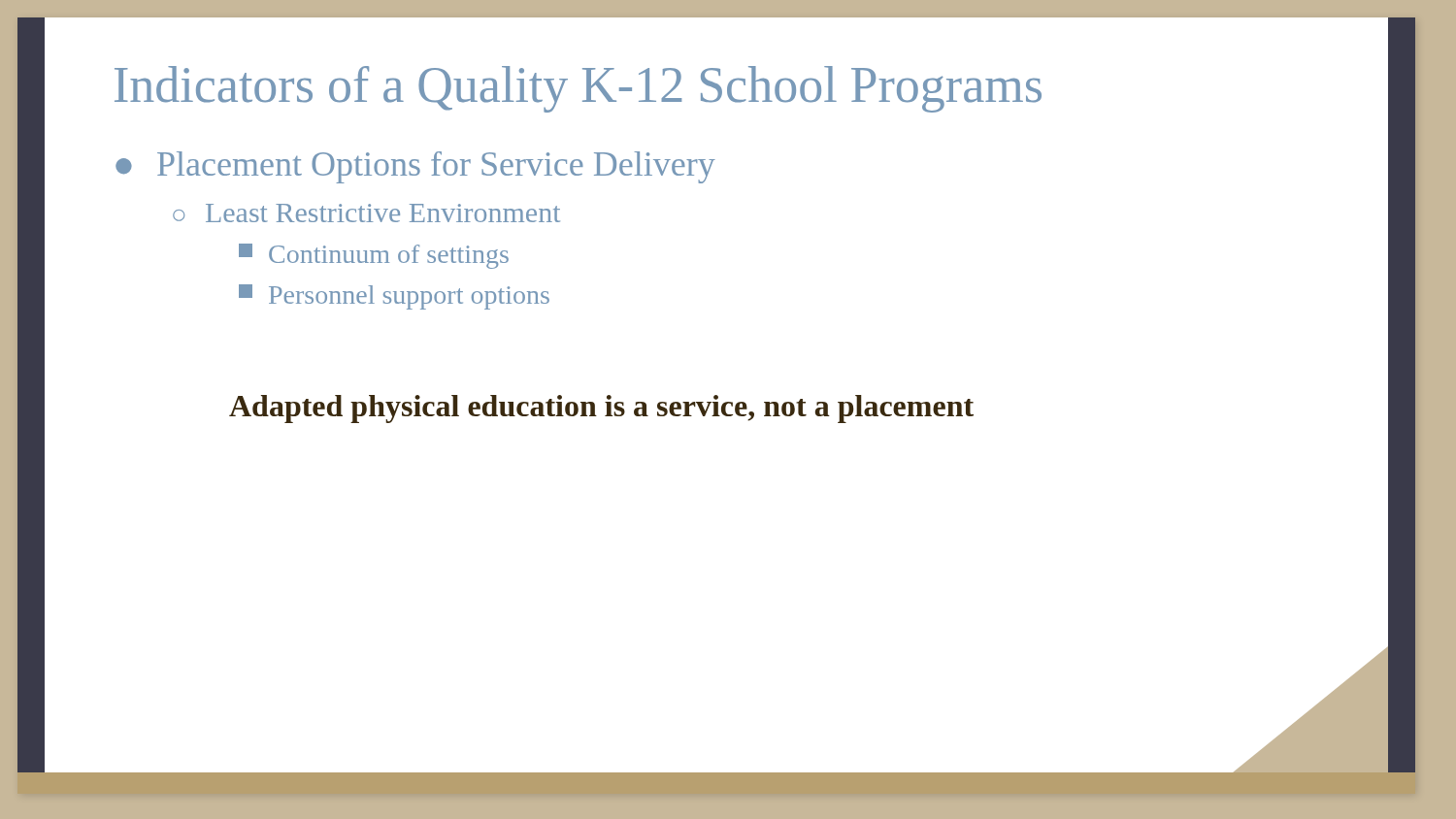1456x819 pixels.
Task: Navigate to the text starting "Personnel support options"
Action: [394, 297]
